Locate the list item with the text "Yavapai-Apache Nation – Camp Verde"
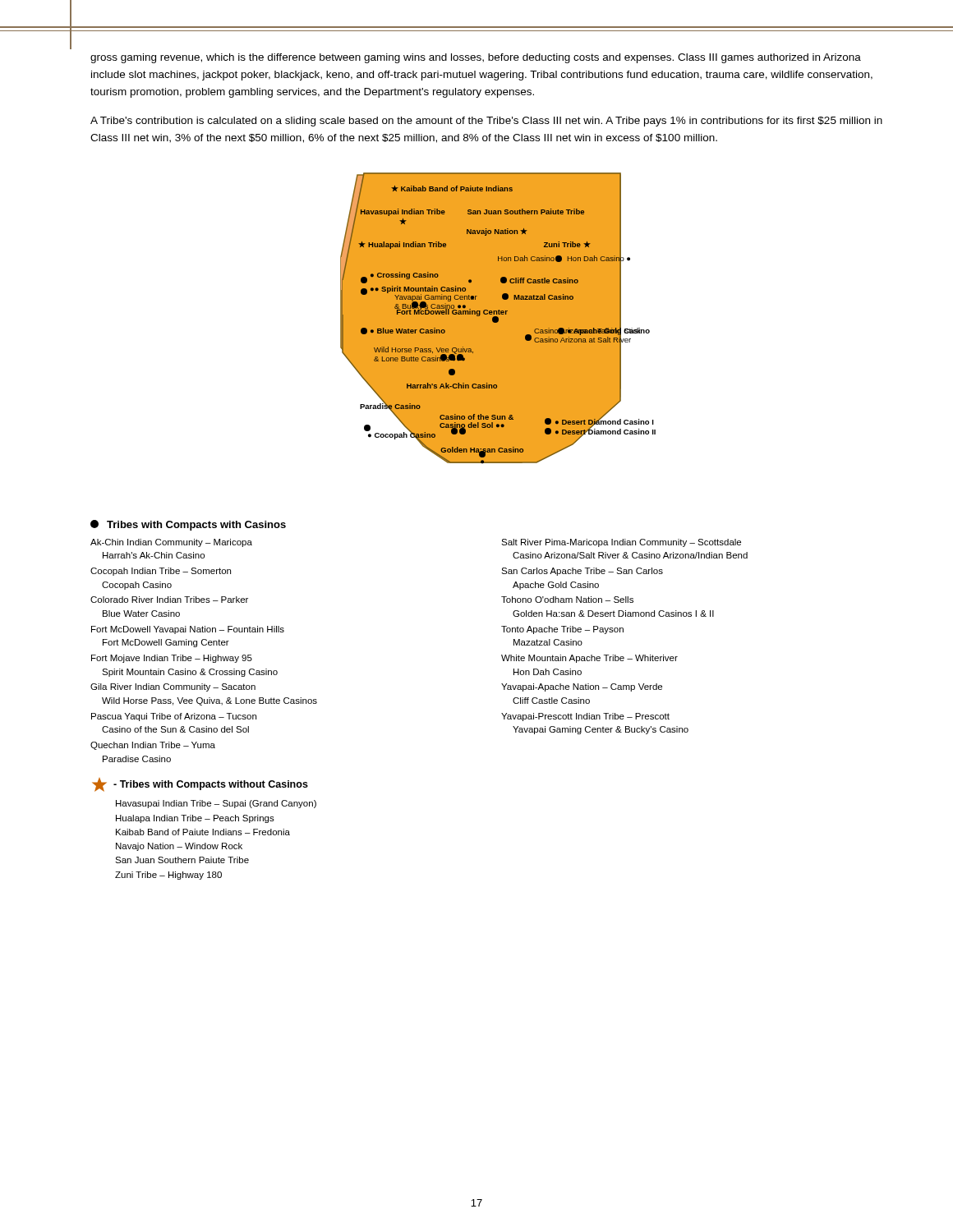Screen dimensions: 1232x953 (582, 687)
